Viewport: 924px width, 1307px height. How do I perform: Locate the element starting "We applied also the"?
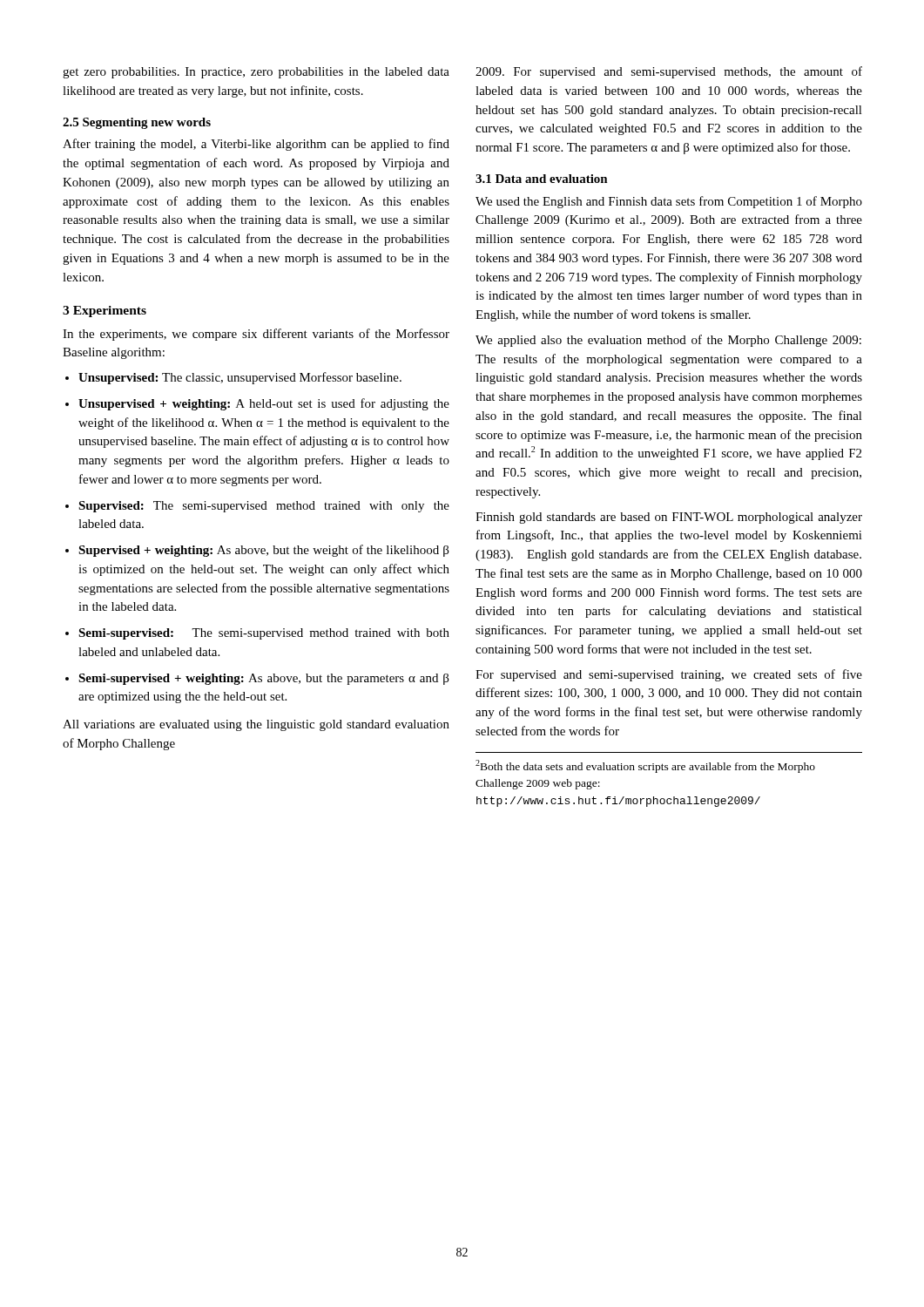(x=669, y=416)
